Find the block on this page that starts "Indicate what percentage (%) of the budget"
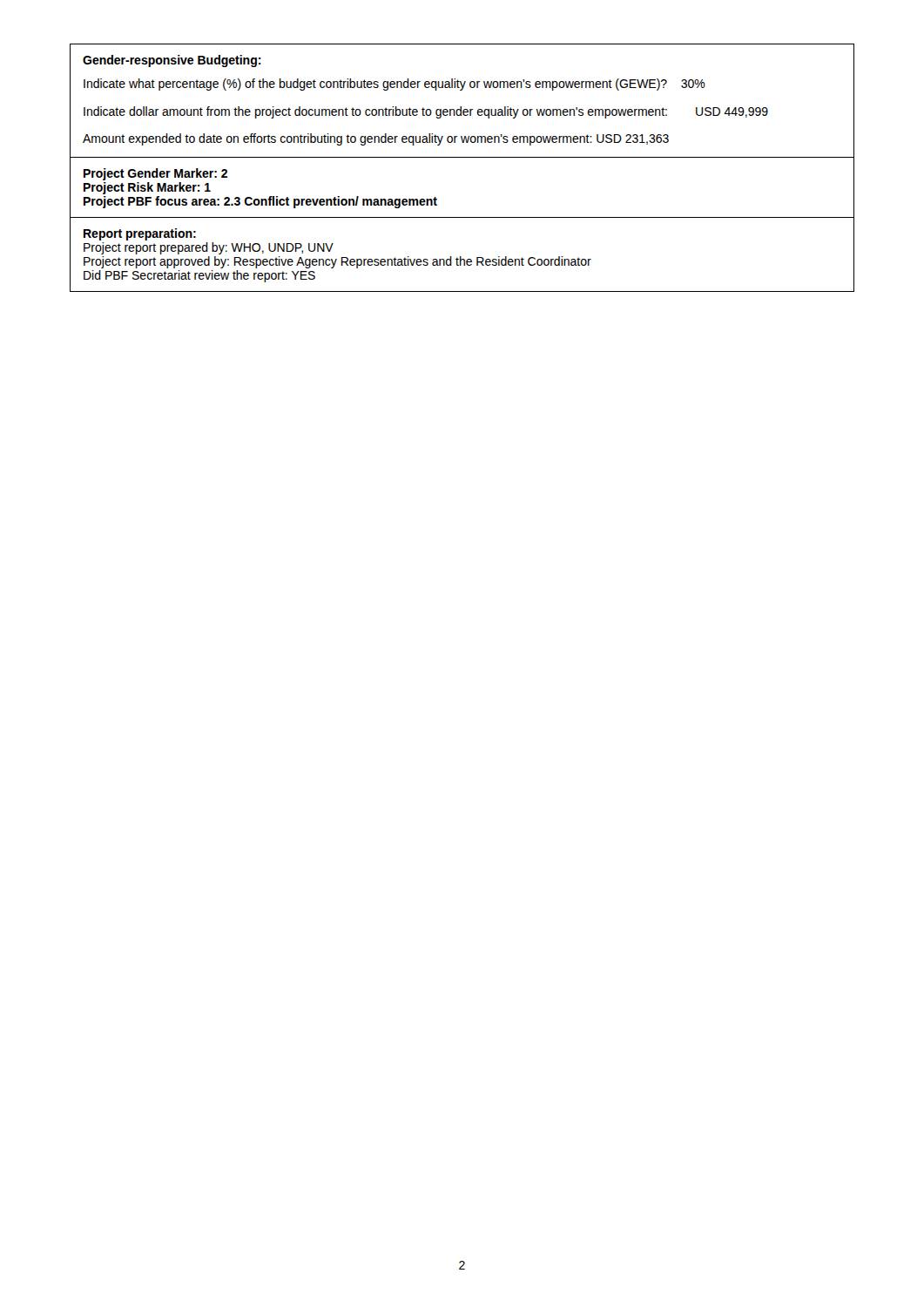Screen dimensions: 1307x924 [x=462, y=112]
